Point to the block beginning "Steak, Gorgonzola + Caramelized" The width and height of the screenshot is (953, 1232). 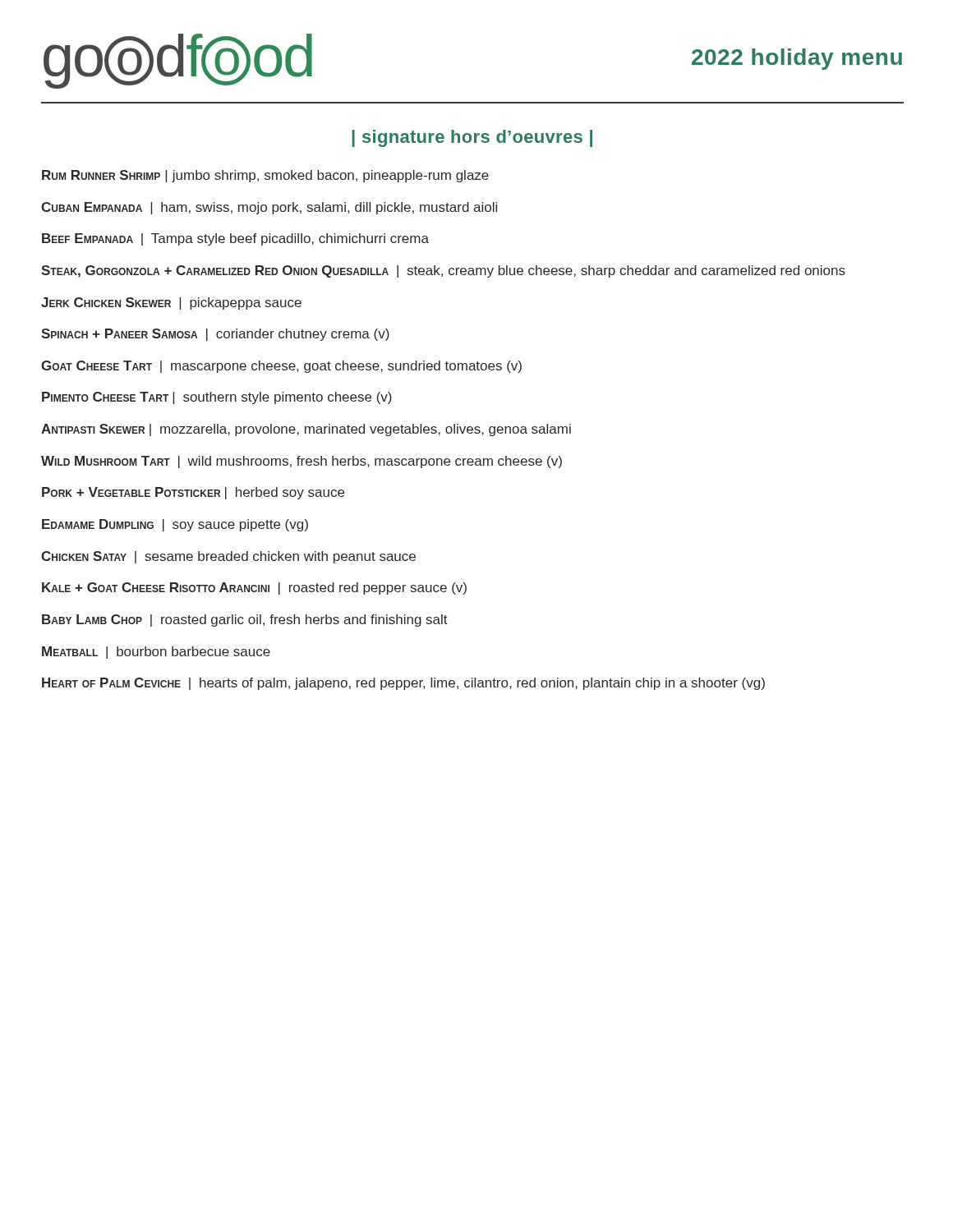coord(443,271)
